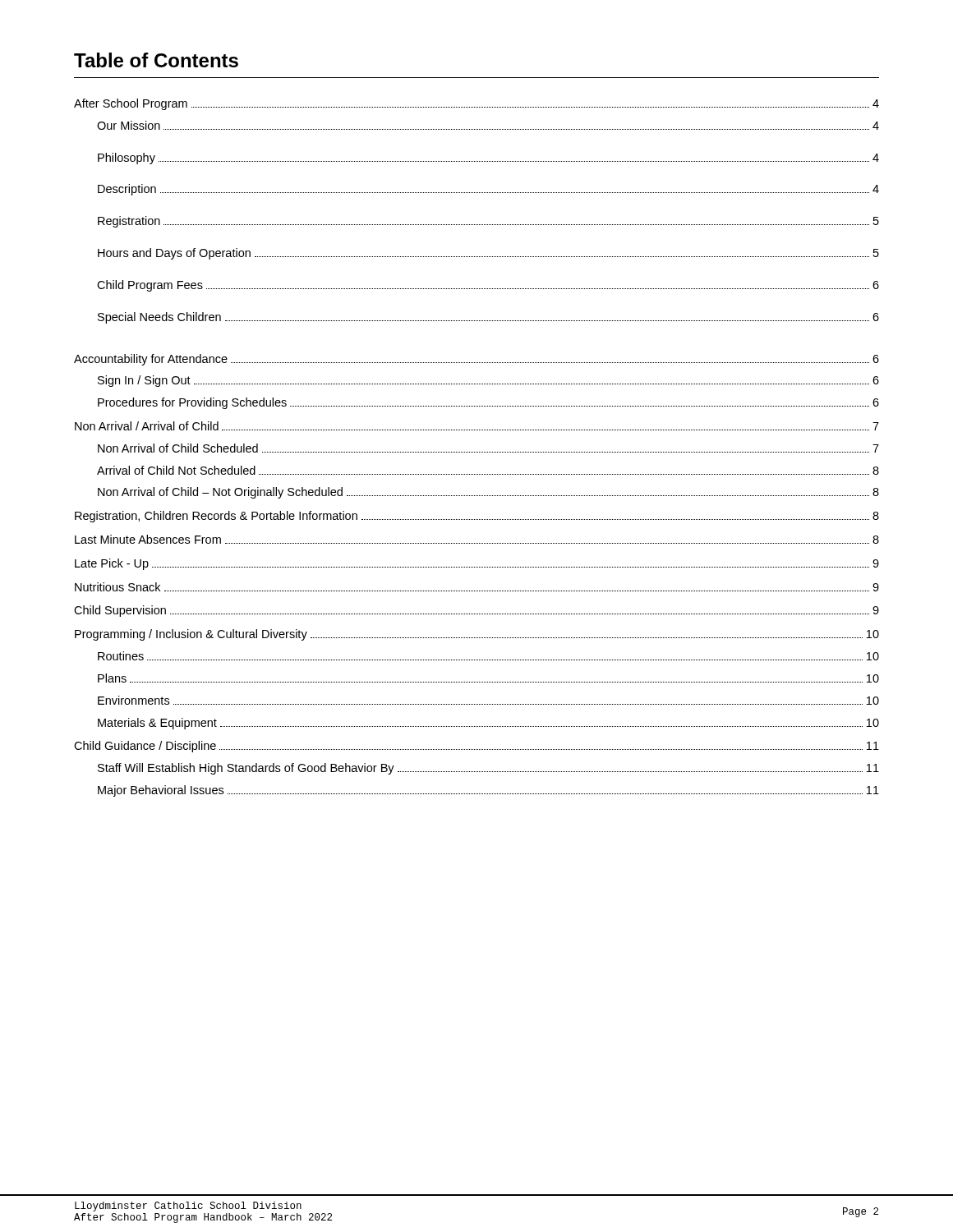The height and width of the screenshot is (1232, 953).
Task: Click on the list item with the text "Child Guidance / Discipline"
Action: click(x=476, y=746)
